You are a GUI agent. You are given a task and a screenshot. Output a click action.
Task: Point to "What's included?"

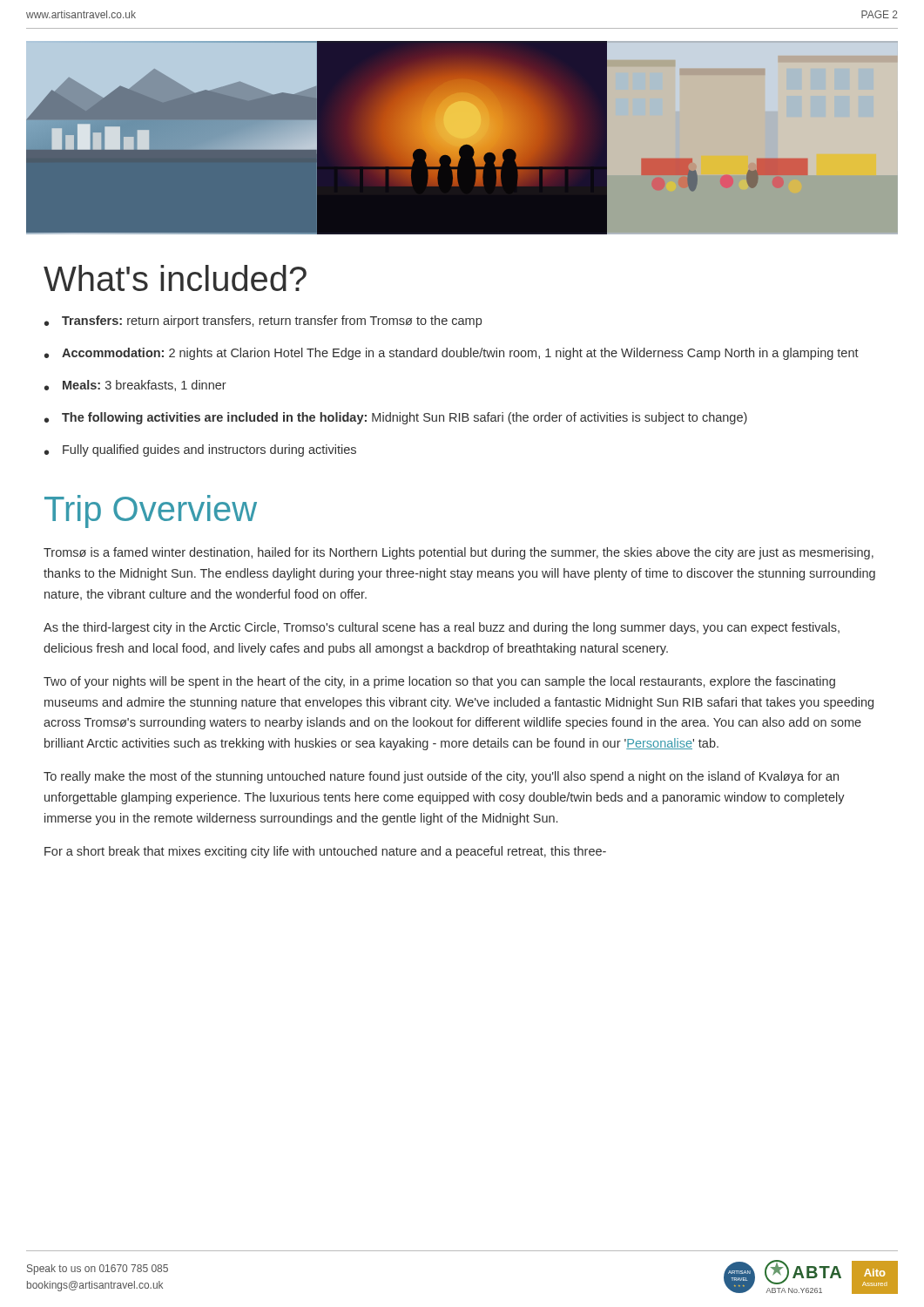[x=176, y=279]
